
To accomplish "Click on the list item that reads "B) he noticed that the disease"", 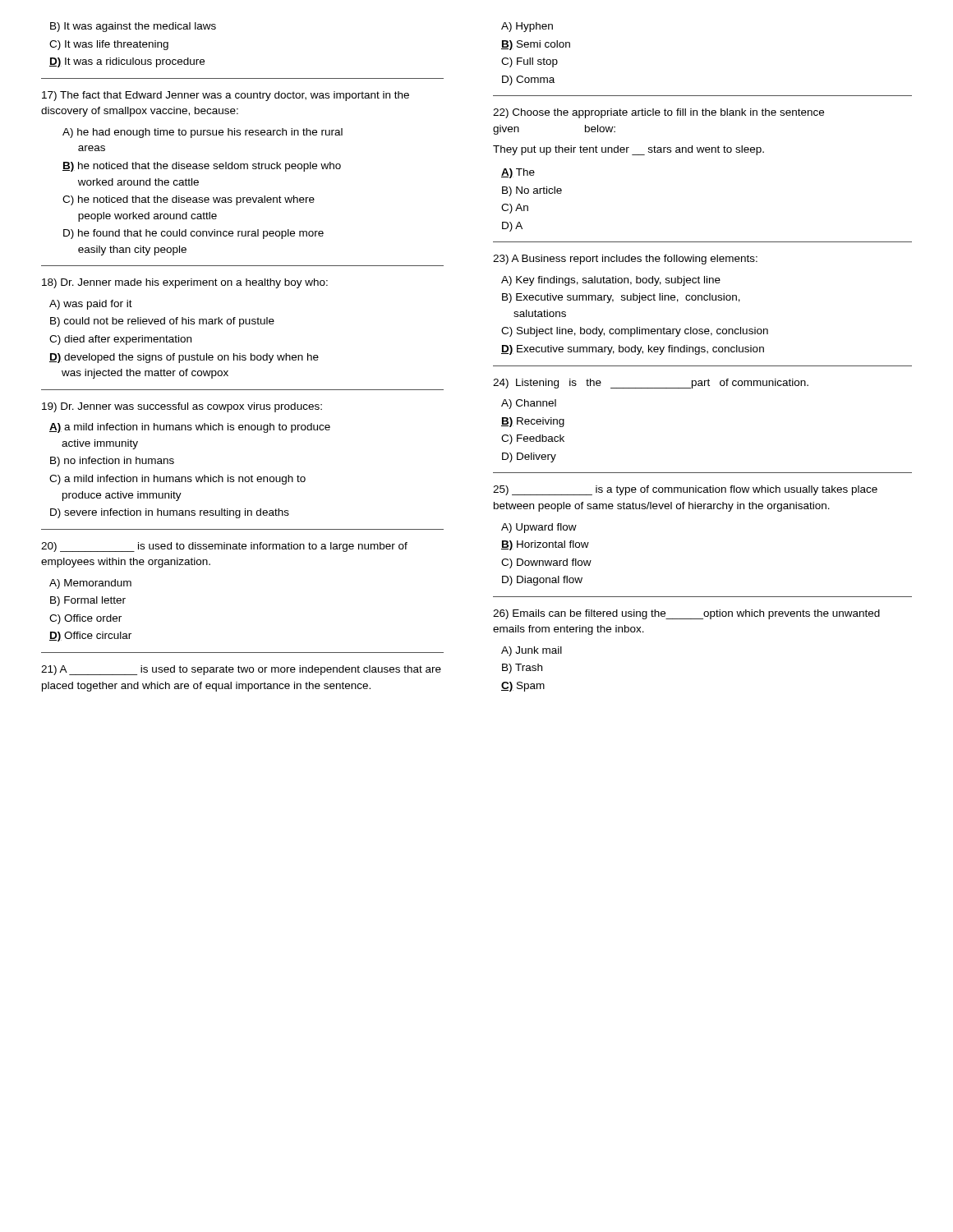I will coord(202,173).
